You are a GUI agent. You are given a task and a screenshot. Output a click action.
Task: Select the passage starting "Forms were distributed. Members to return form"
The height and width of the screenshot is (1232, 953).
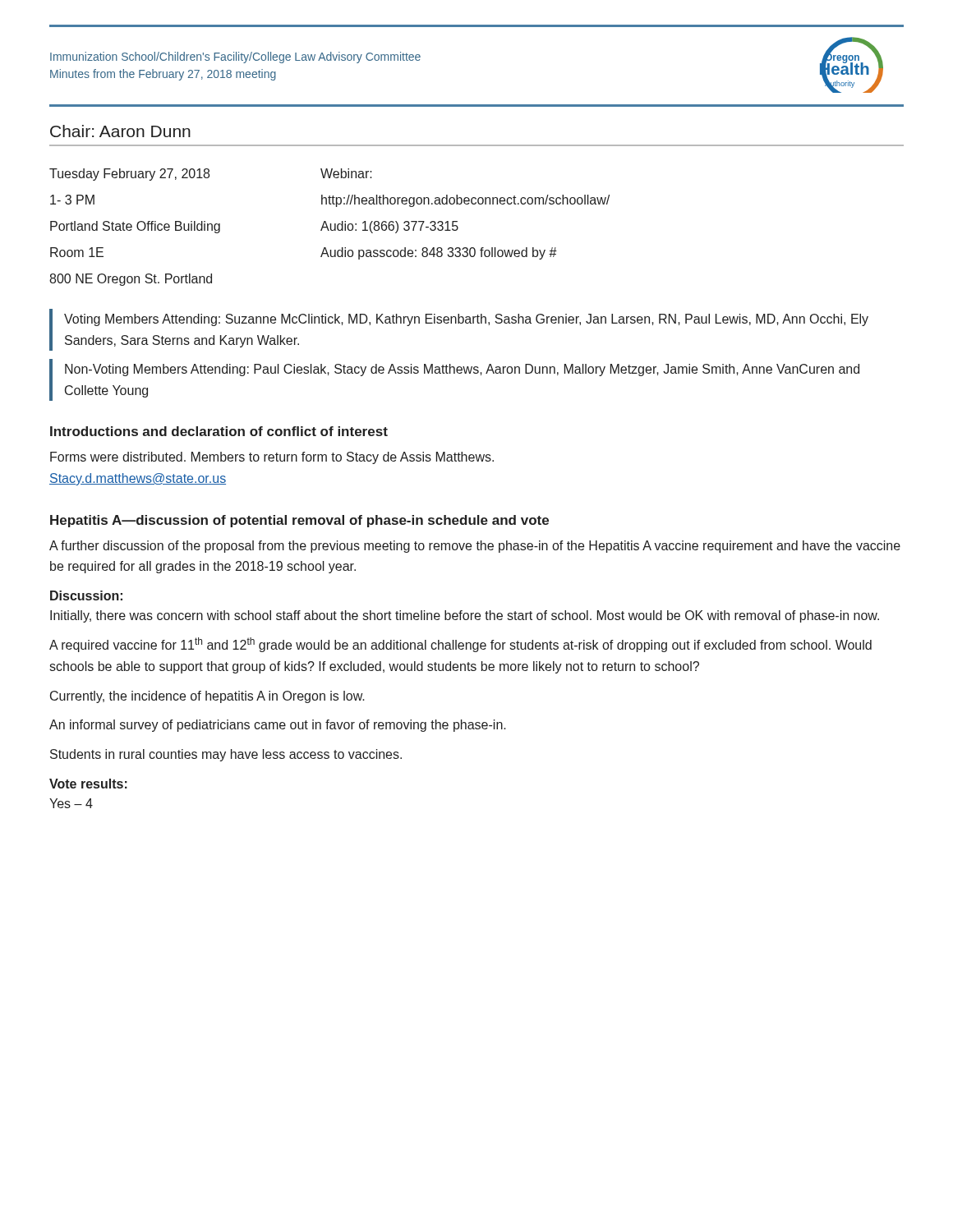coord(272,468)
